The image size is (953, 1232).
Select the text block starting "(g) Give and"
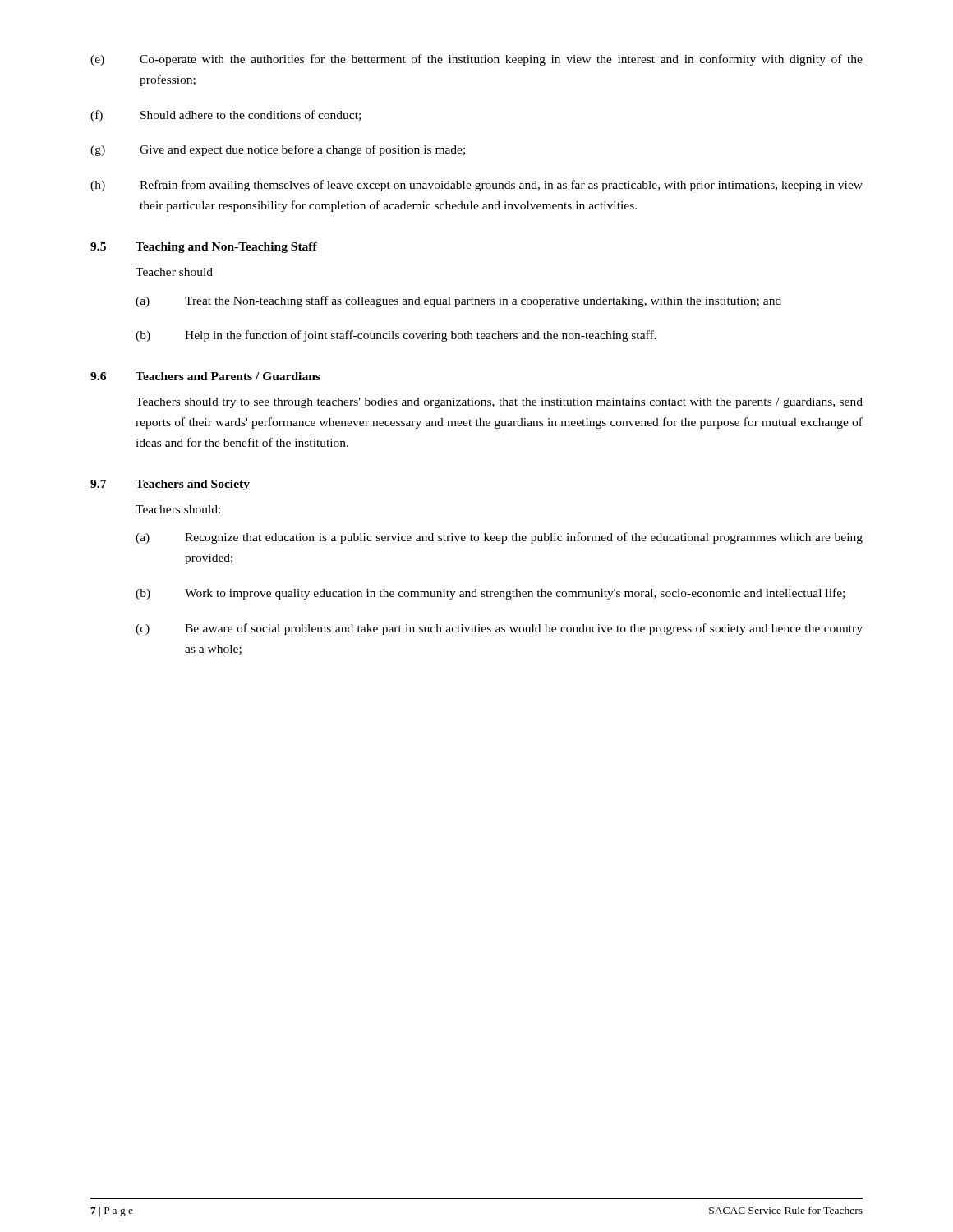pos(476,150)
